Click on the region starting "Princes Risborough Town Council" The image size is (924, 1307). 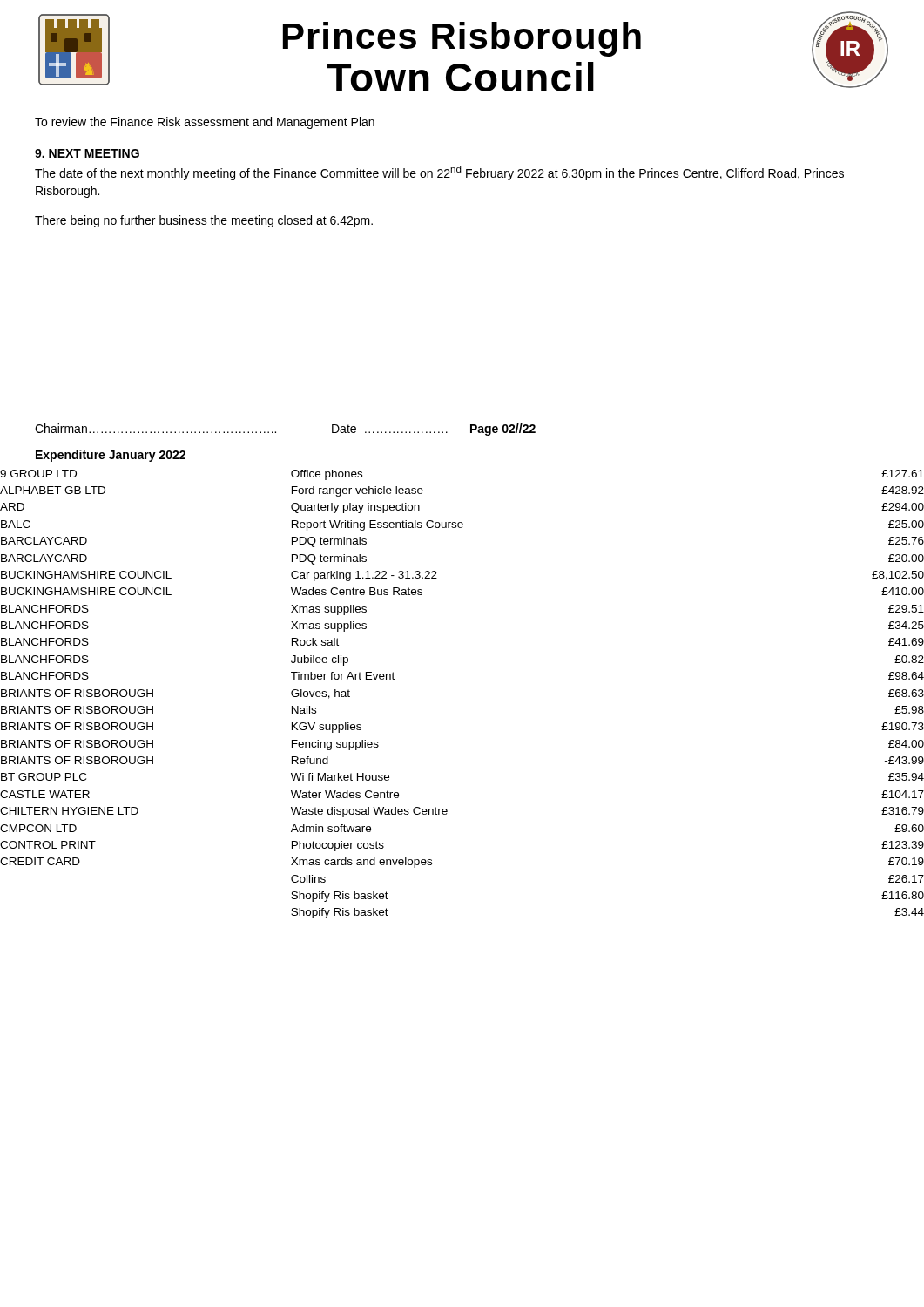coord(462,58)
